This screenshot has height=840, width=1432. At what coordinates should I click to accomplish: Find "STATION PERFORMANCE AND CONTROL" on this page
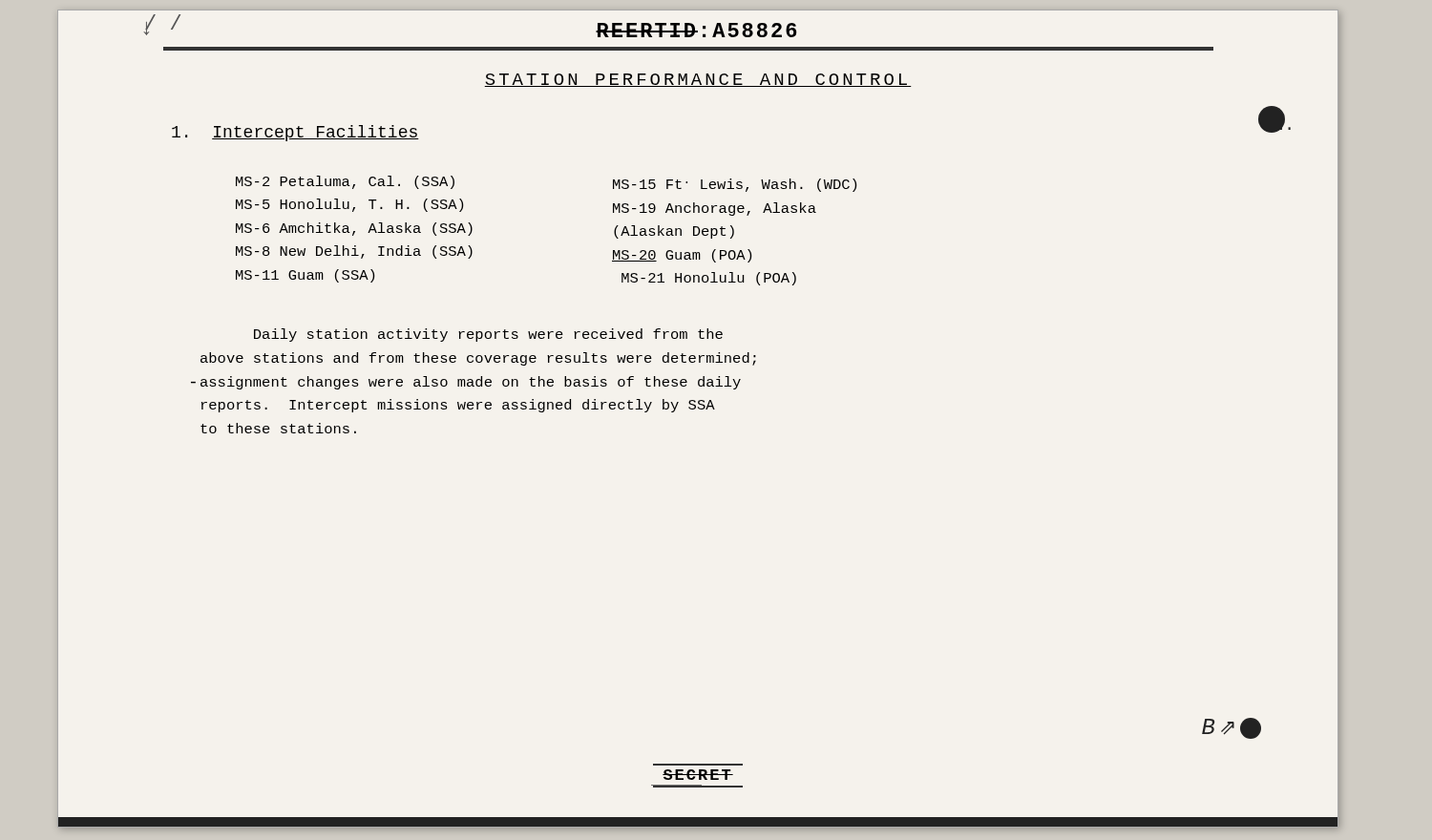coord(698,80)
